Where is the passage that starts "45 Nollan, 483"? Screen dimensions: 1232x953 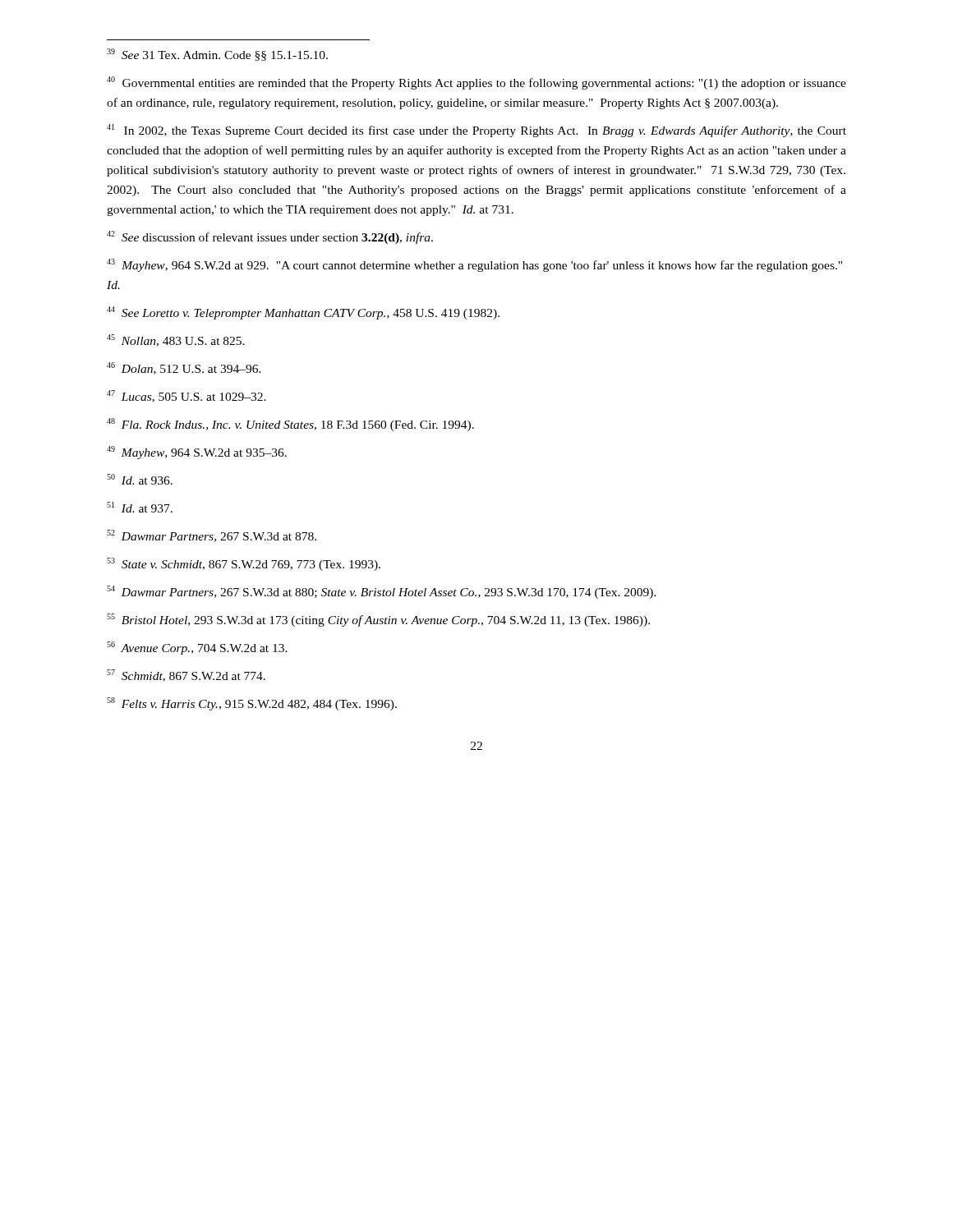pyautogui.click(x=176, y=340)
